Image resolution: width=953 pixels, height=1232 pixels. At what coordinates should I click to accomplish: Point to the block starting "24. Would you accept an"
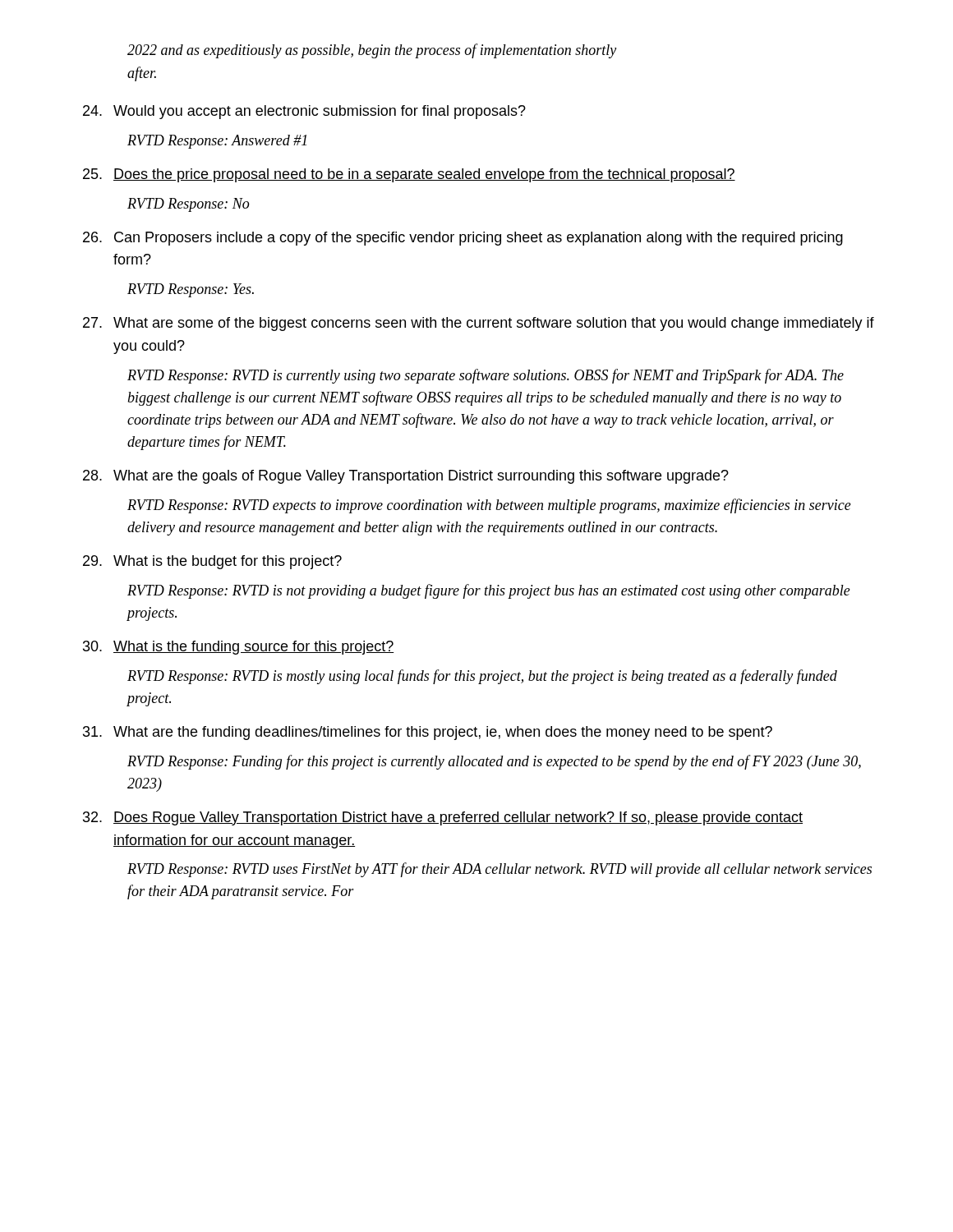click(481, 111)
